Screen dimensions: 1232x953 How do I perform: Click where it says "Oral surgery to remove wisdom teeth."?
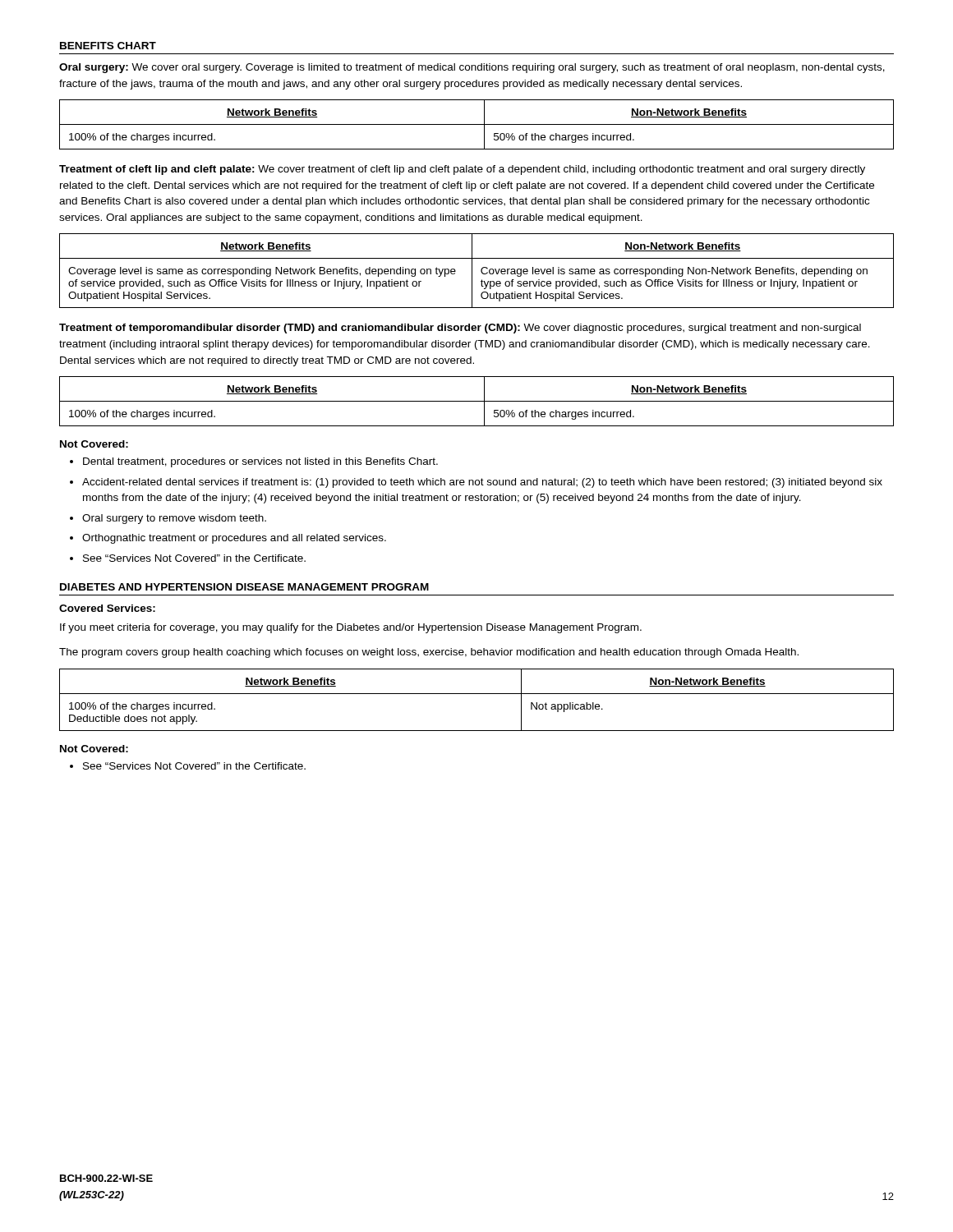[175, 518]
